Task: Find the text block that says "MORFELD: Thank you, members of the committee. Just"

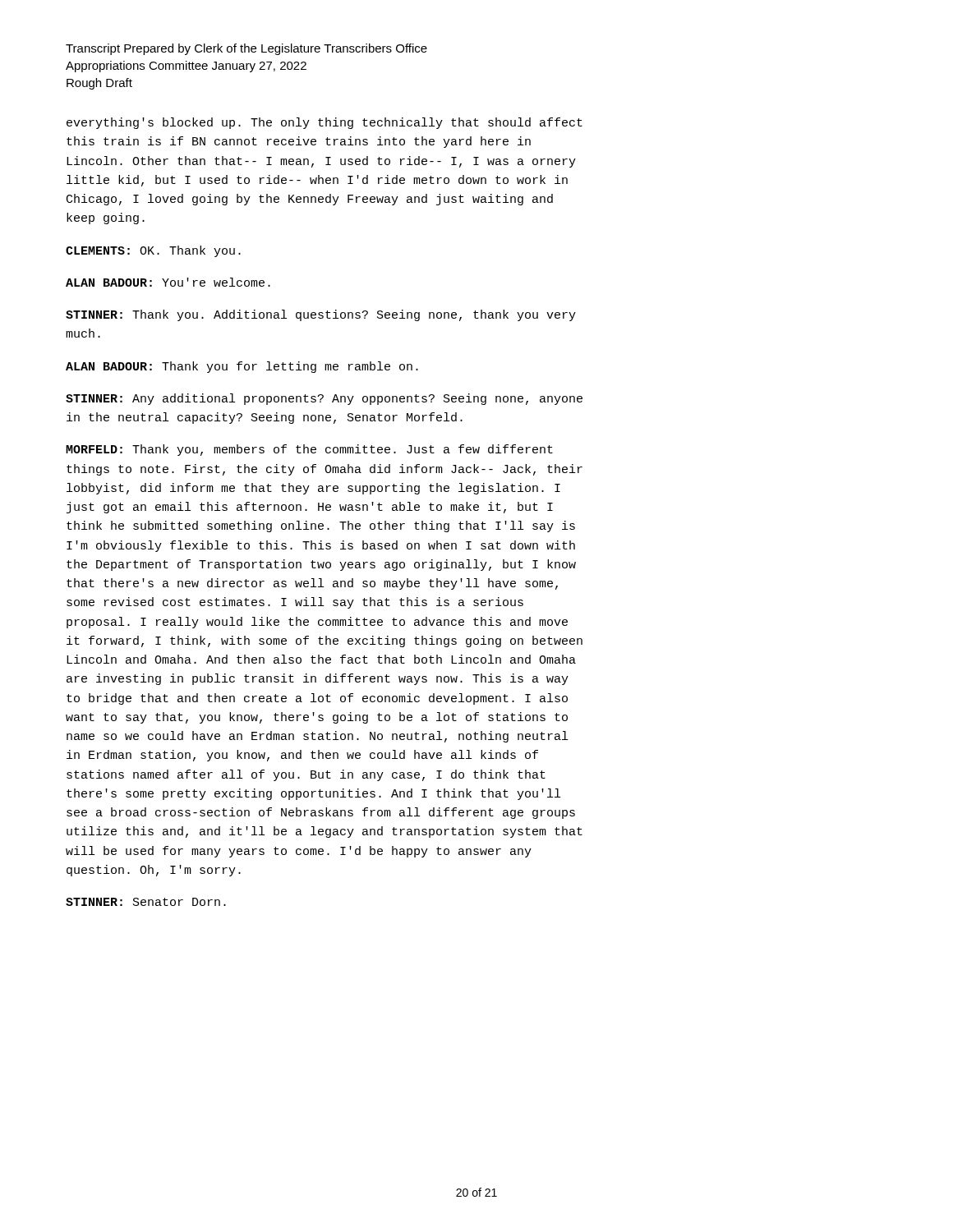Action: coord(325,661)
